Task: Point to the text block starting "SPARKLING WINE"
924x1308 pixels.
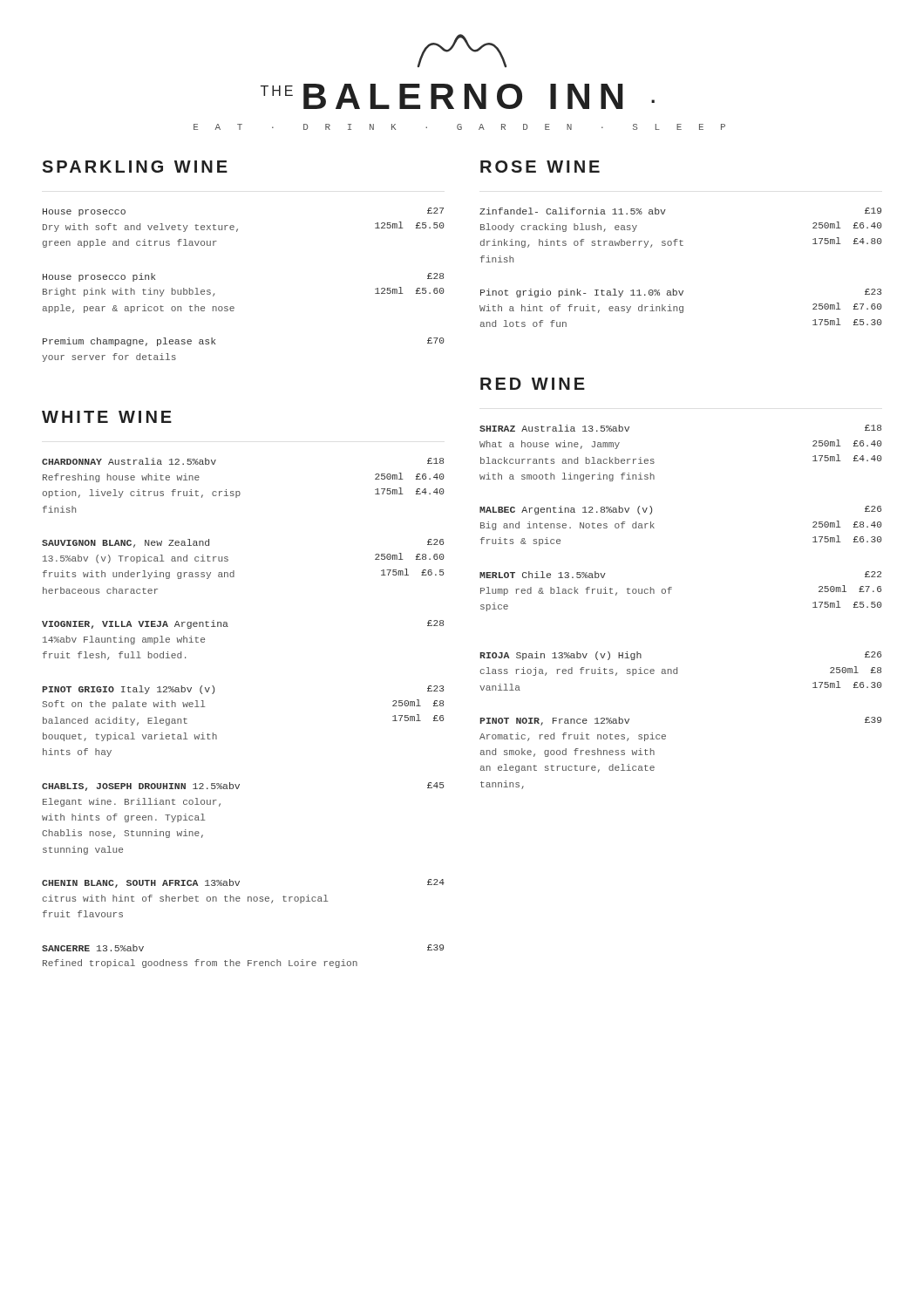Action: (136, 167)
